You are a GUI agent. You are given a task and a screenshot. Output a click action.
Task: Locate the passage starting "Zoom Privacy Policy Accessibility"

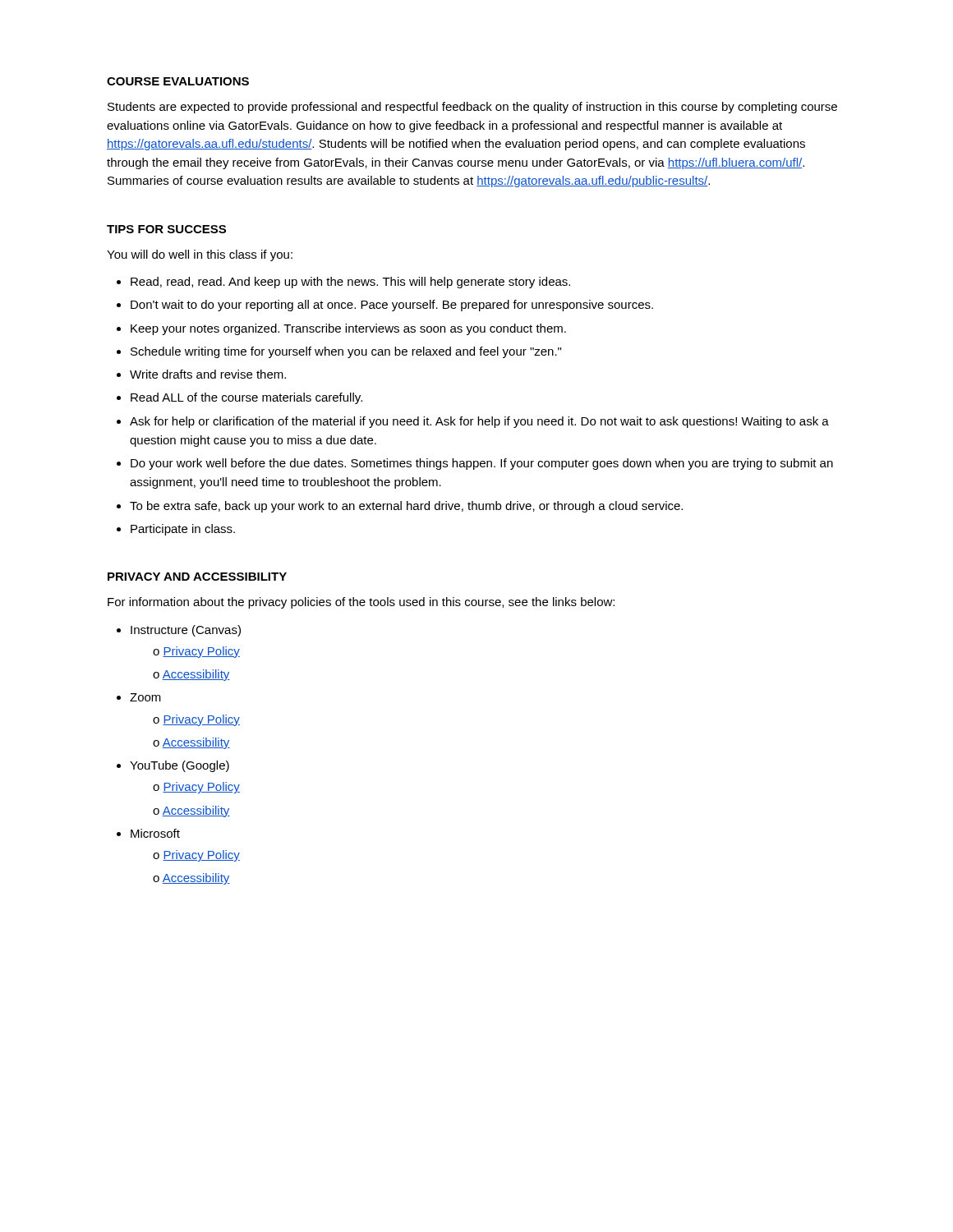(x=145, y=697)
